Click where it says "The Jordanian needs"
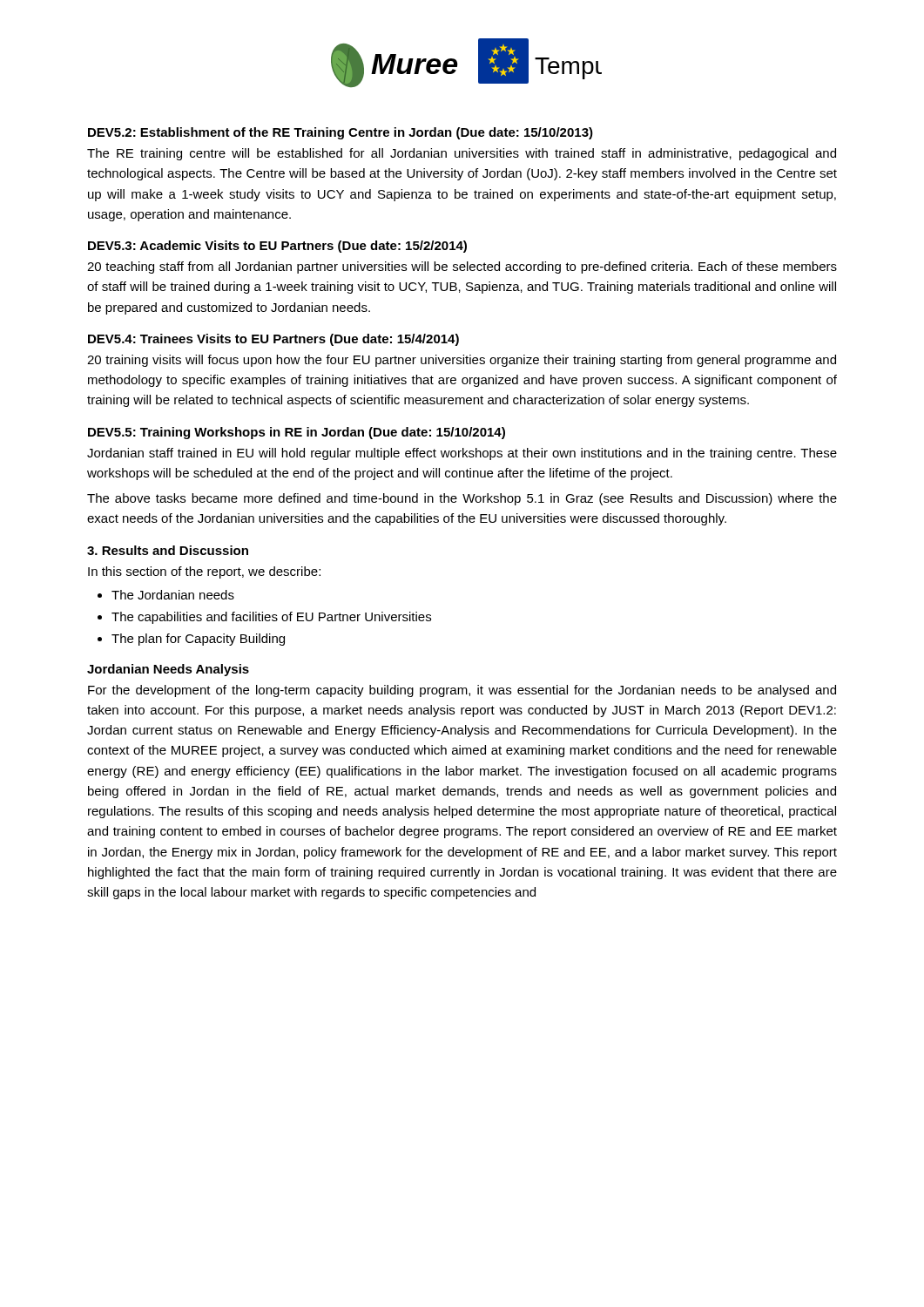924x1307 pixels. (x=173, y=594)
